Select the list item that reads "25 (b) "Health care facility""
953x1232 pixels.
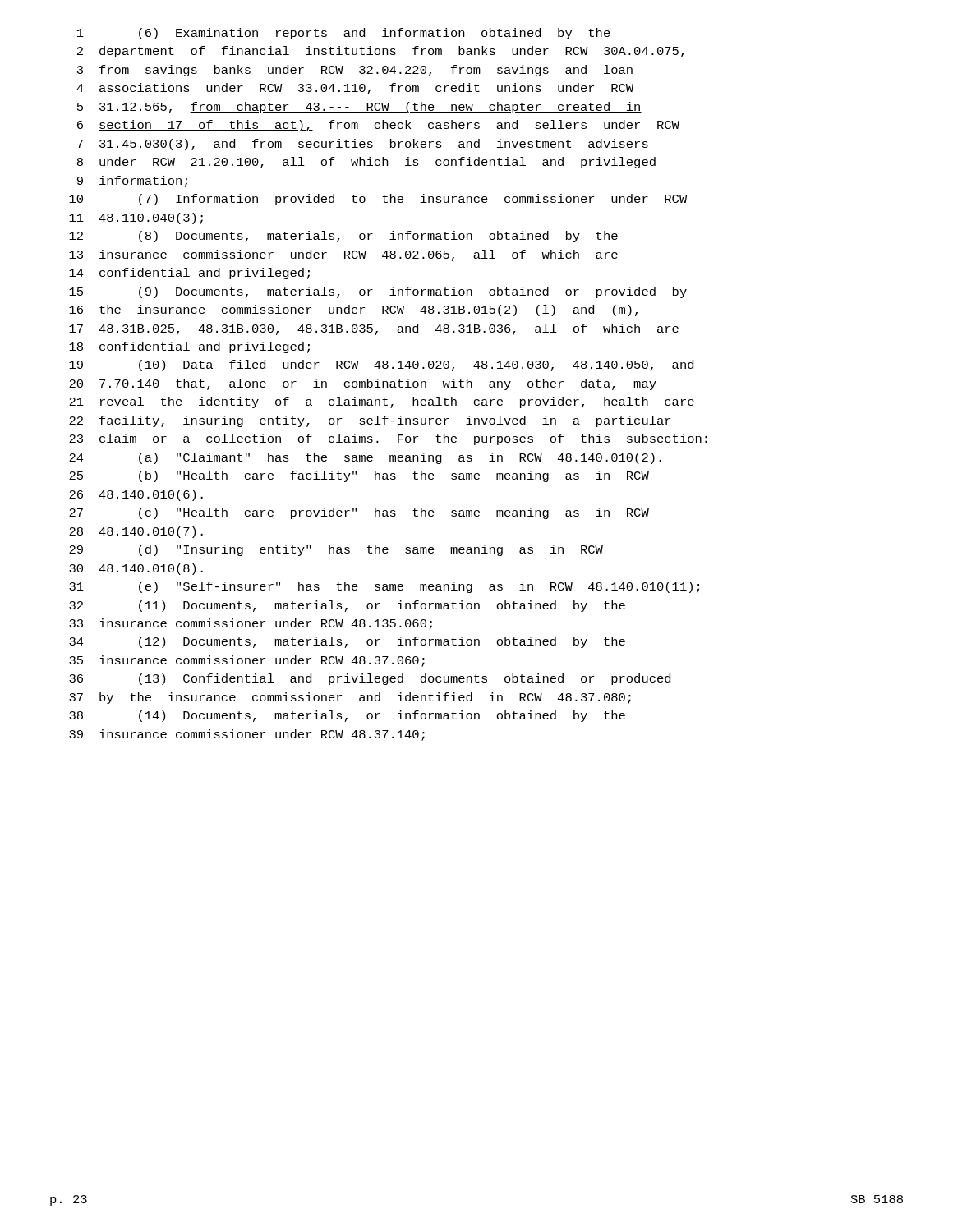(x=476, y=486)
